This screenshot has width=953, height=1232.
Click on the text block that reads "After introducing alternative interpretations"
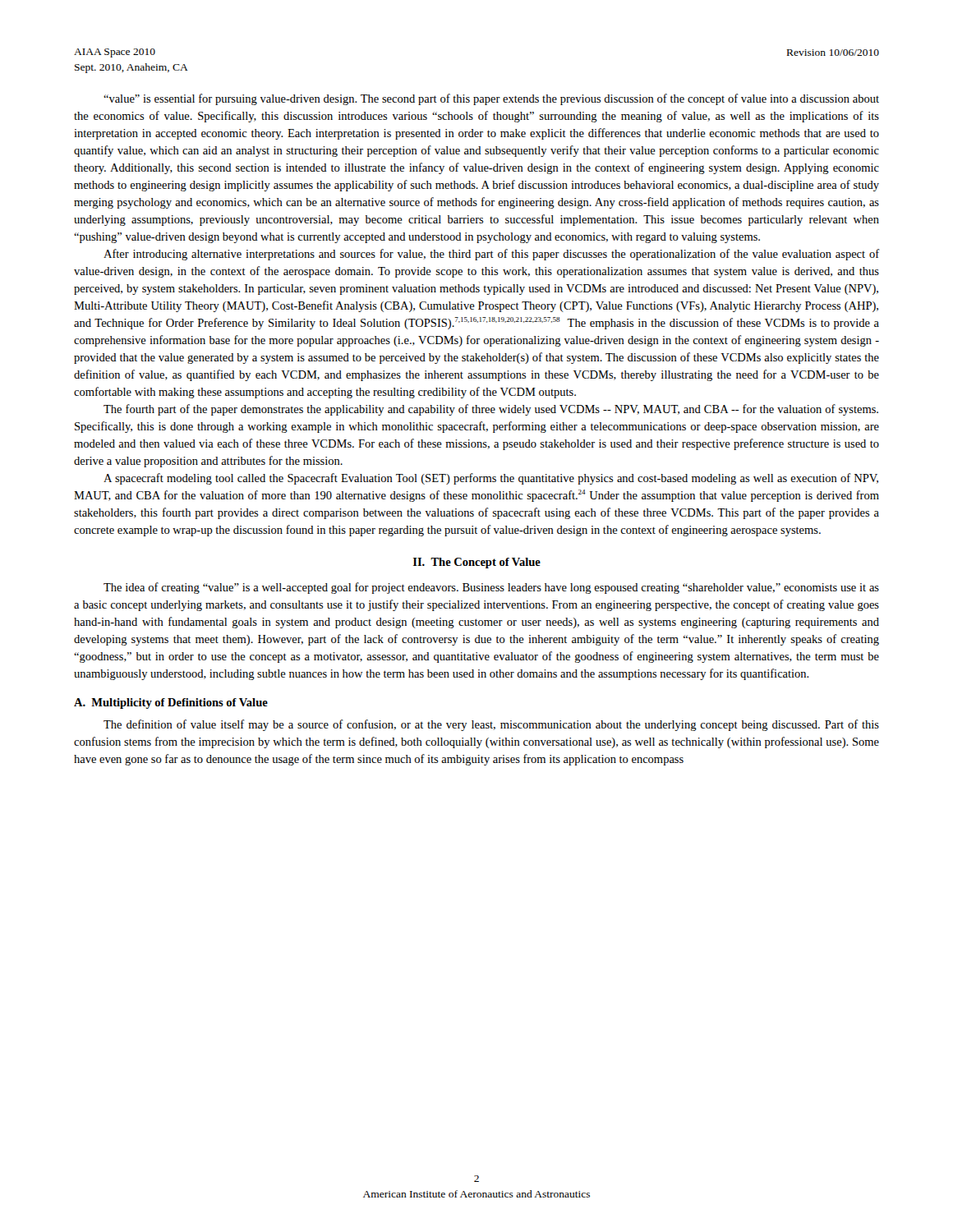coord(476,323)
